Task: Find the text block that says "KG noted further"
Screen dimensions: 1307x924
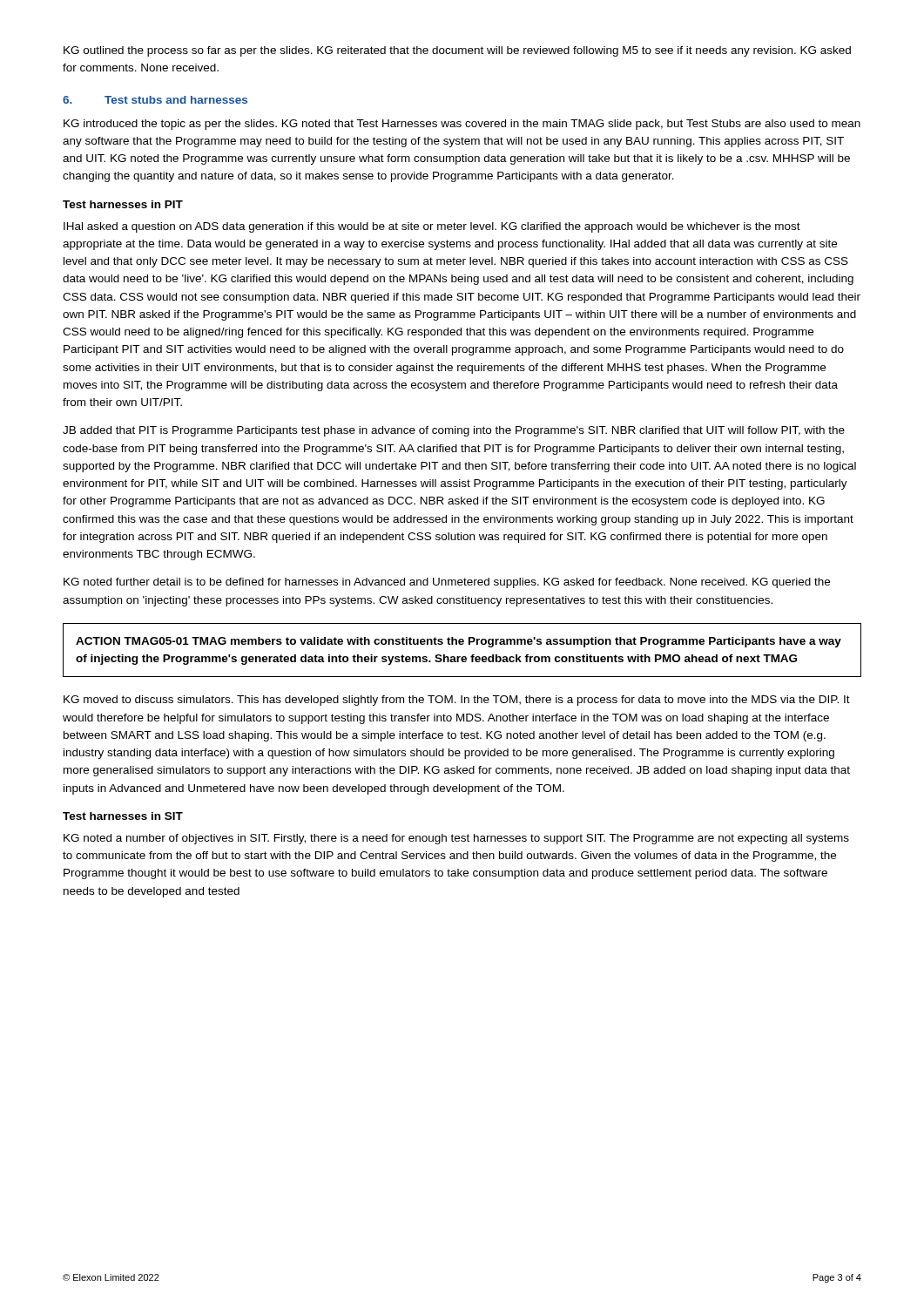Action: pyautogui.click(x=447, y=591)
